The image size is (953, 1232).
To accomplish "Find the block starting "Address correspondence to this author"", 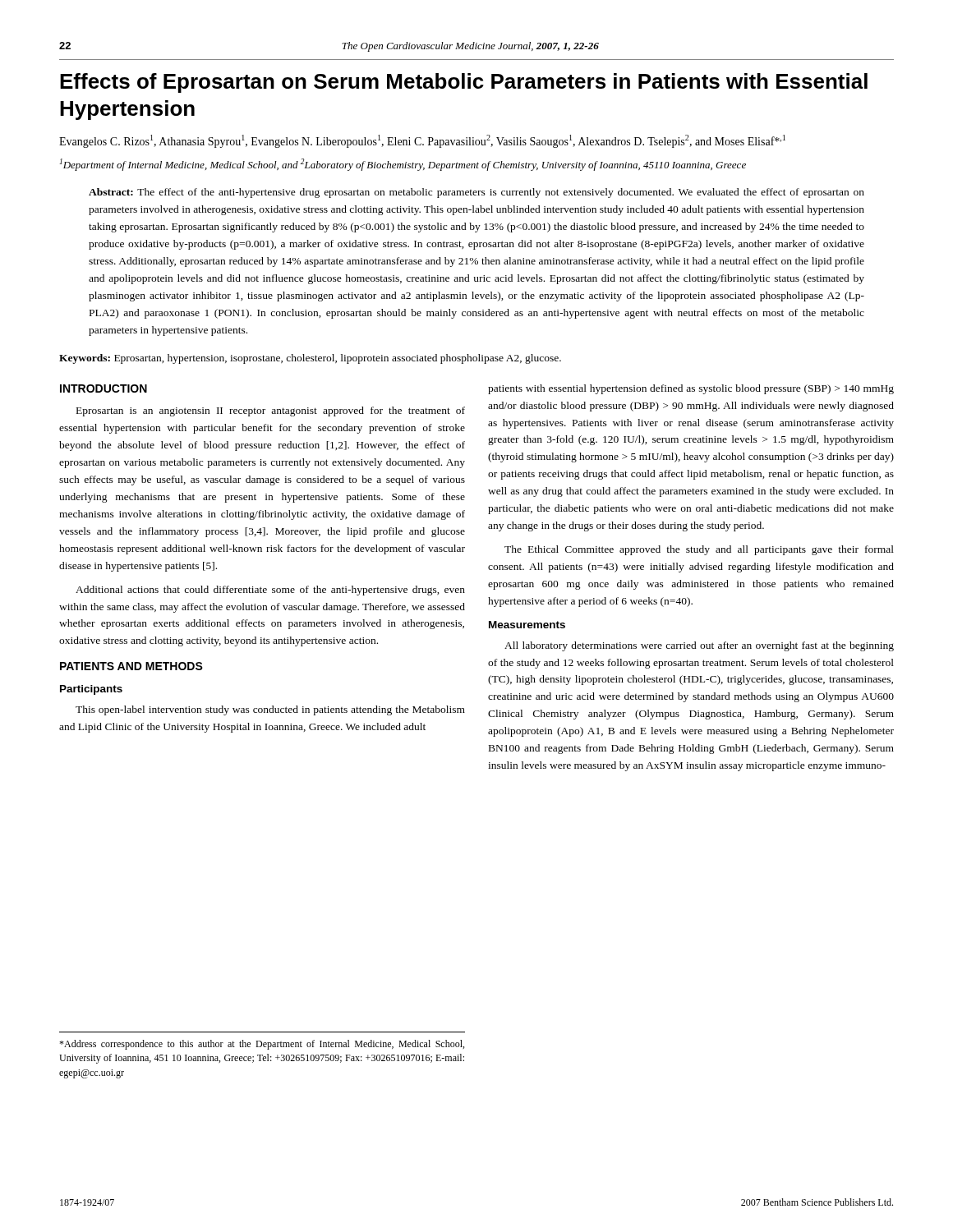I will coord(262,1058).
